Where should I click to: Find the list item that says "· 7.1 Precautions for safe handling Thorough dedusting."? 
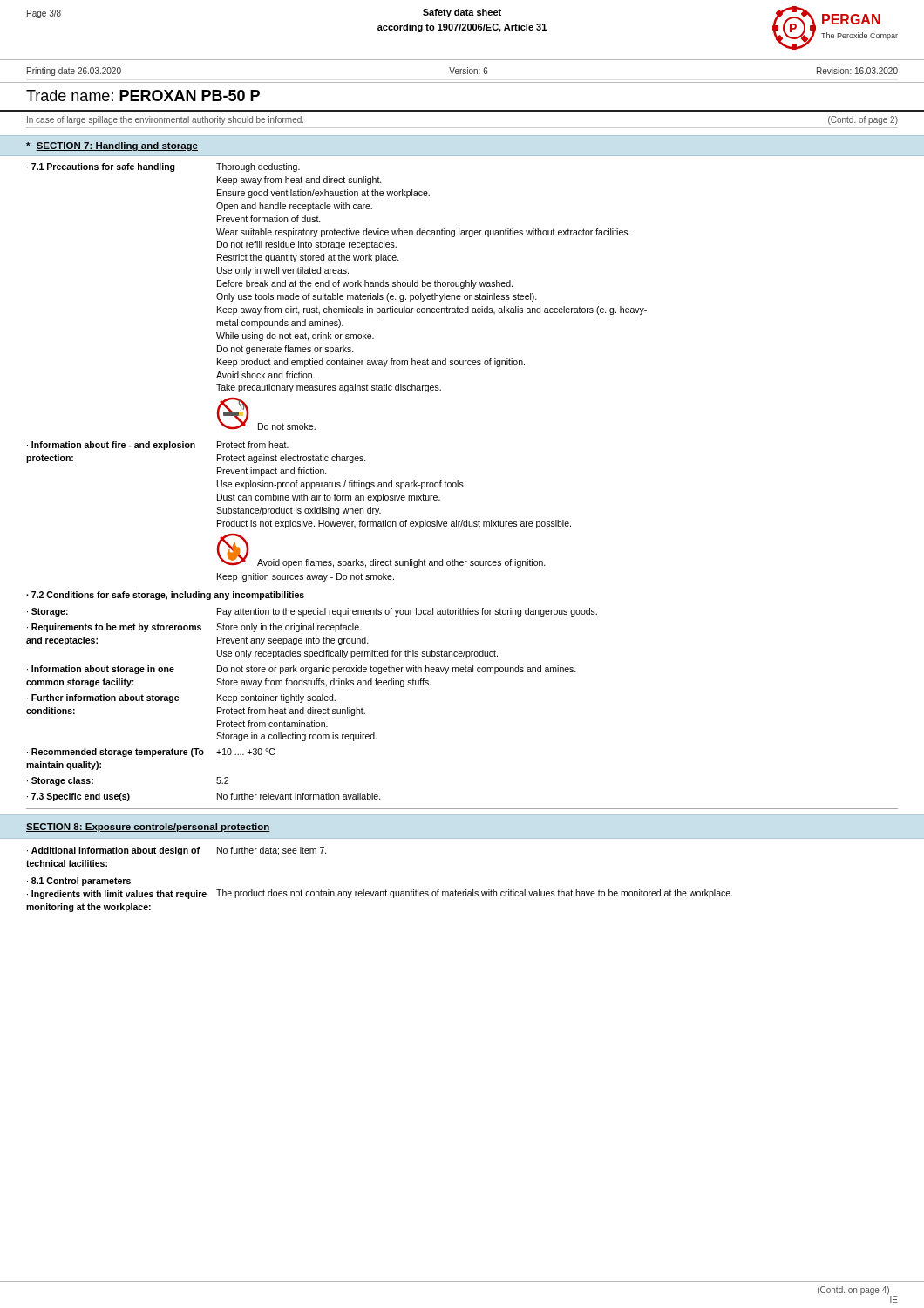(x=462, y=298)
